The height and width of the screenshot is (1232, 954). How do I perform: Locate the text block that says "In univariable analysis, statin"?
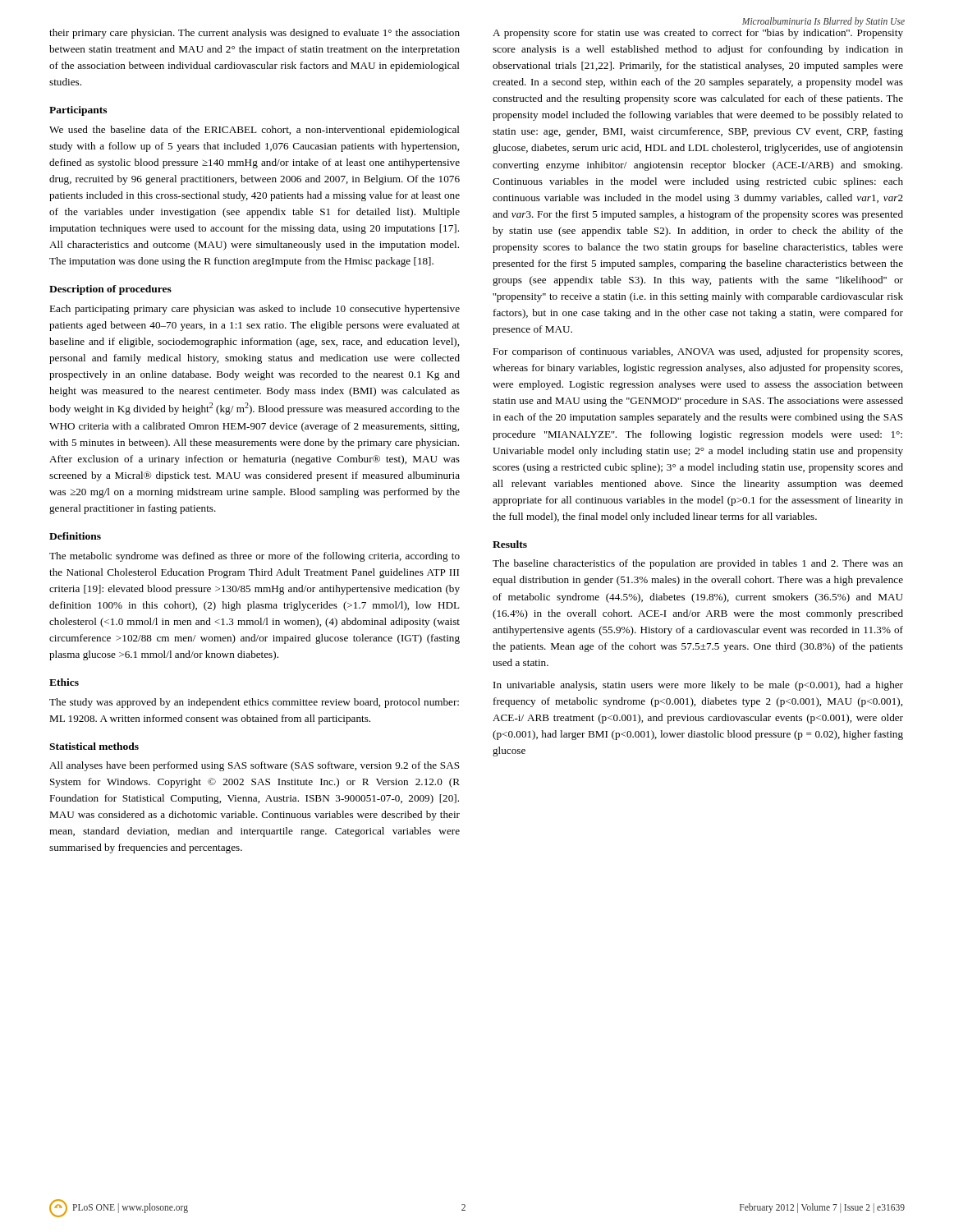[698, 718]
